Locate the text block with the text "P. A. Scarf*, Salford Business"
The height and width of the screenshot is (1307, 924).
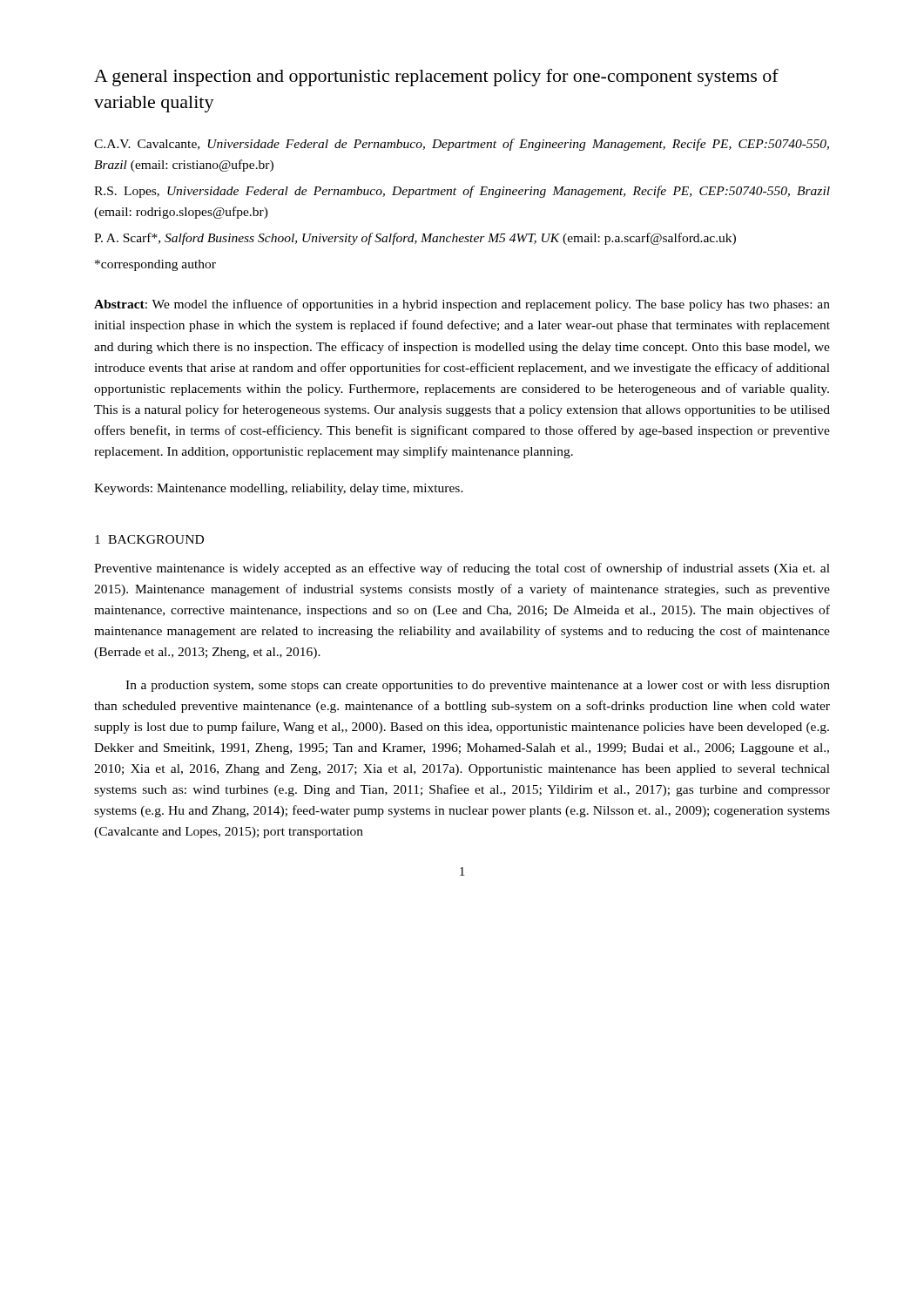[x=415, y=238]
